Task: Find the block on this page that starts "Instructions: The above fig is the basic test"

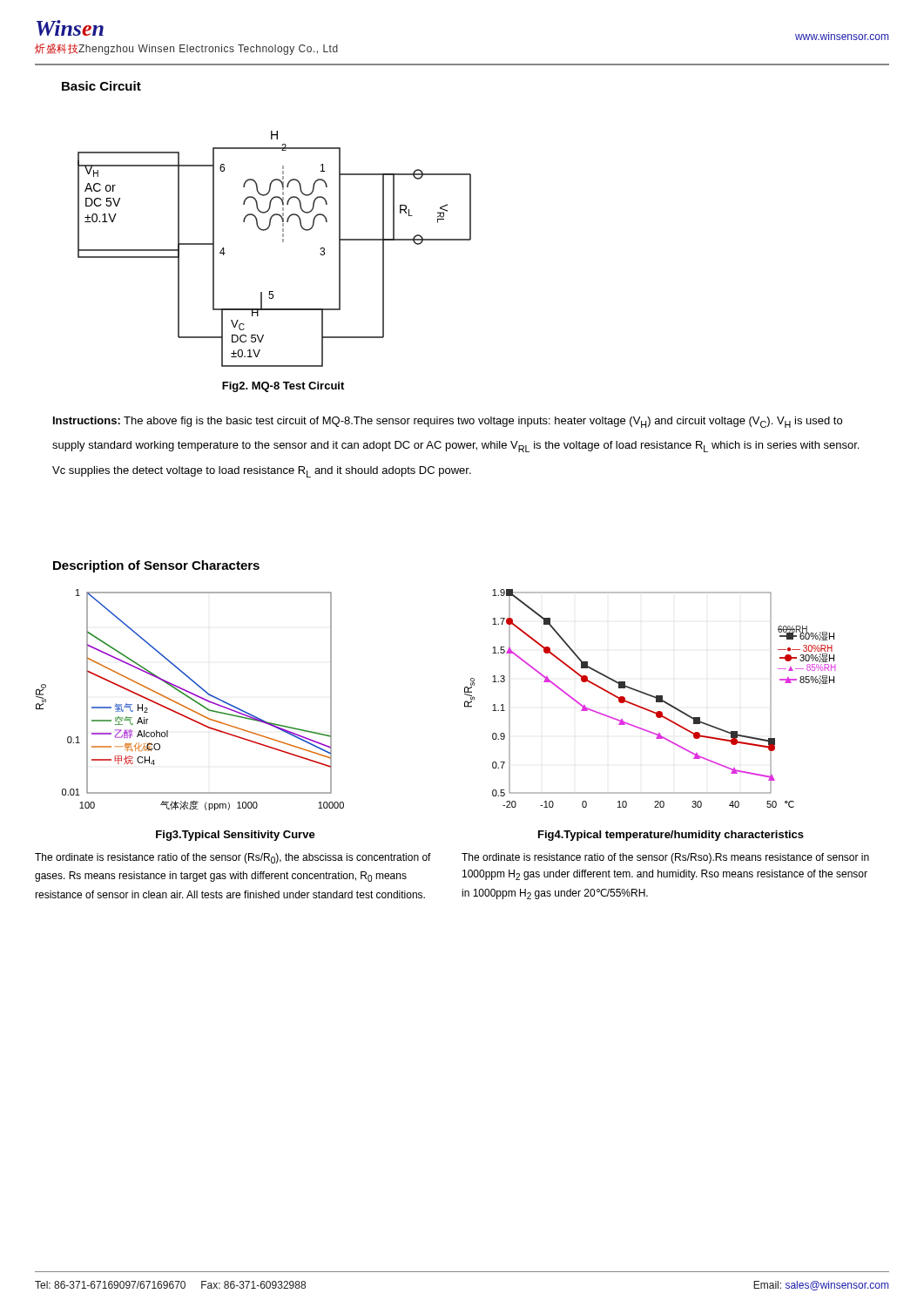Action: [456, 446]
